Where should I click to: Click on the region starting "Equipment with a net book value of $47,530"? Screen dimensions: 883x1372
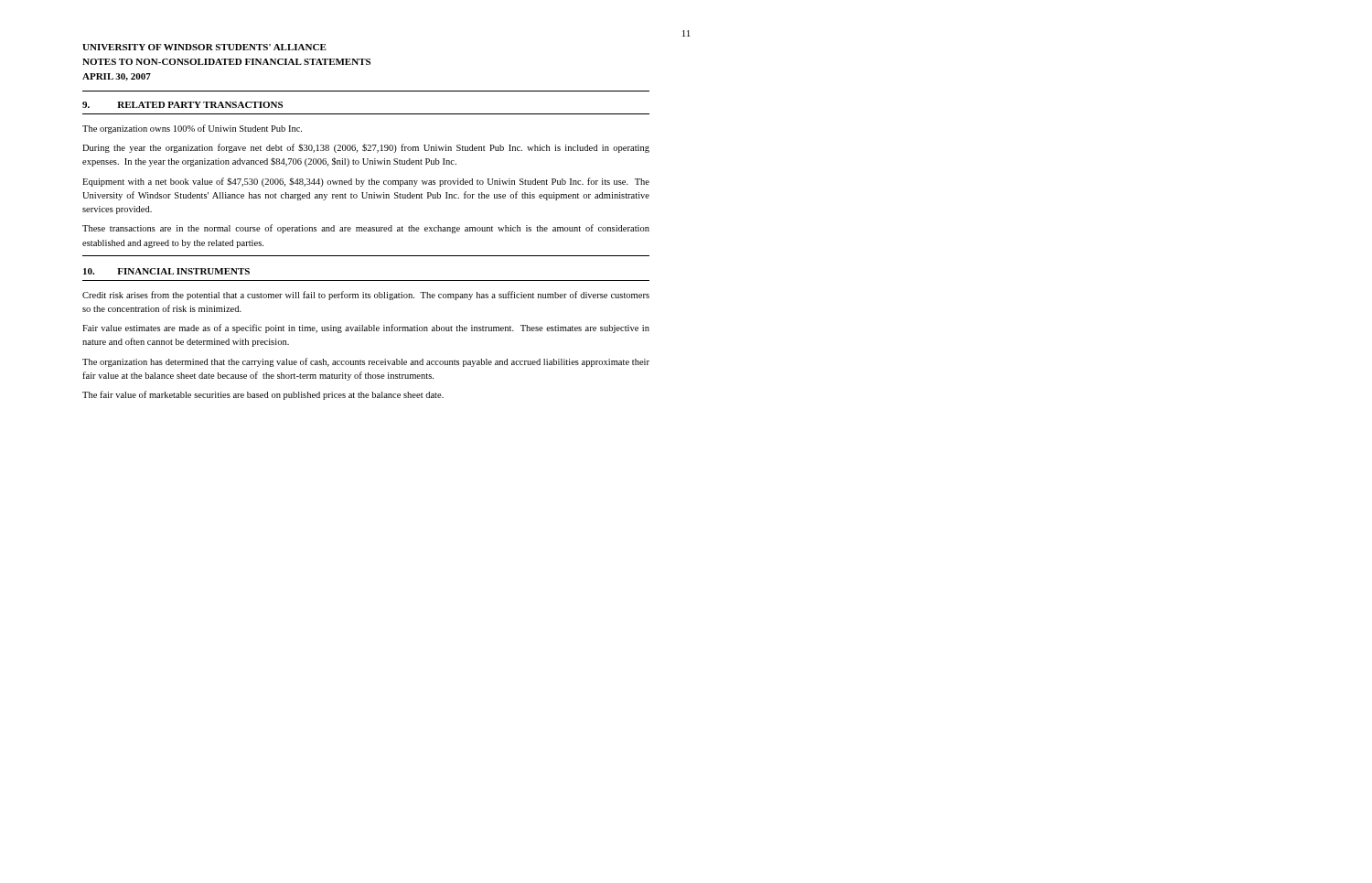tap(366, 195)
